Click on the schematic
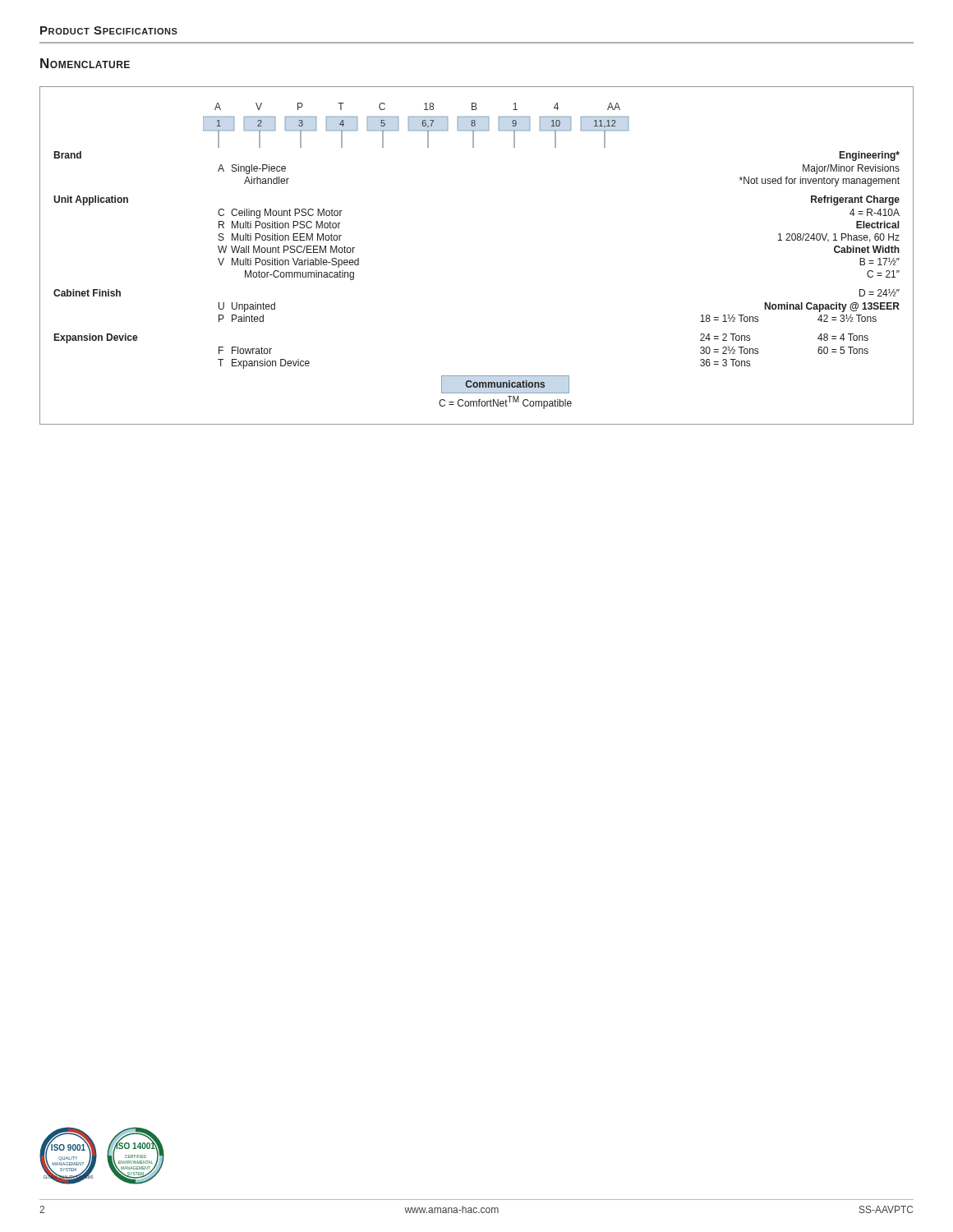The width and height of the screenshot is (953, 1232). pos(476,255)
